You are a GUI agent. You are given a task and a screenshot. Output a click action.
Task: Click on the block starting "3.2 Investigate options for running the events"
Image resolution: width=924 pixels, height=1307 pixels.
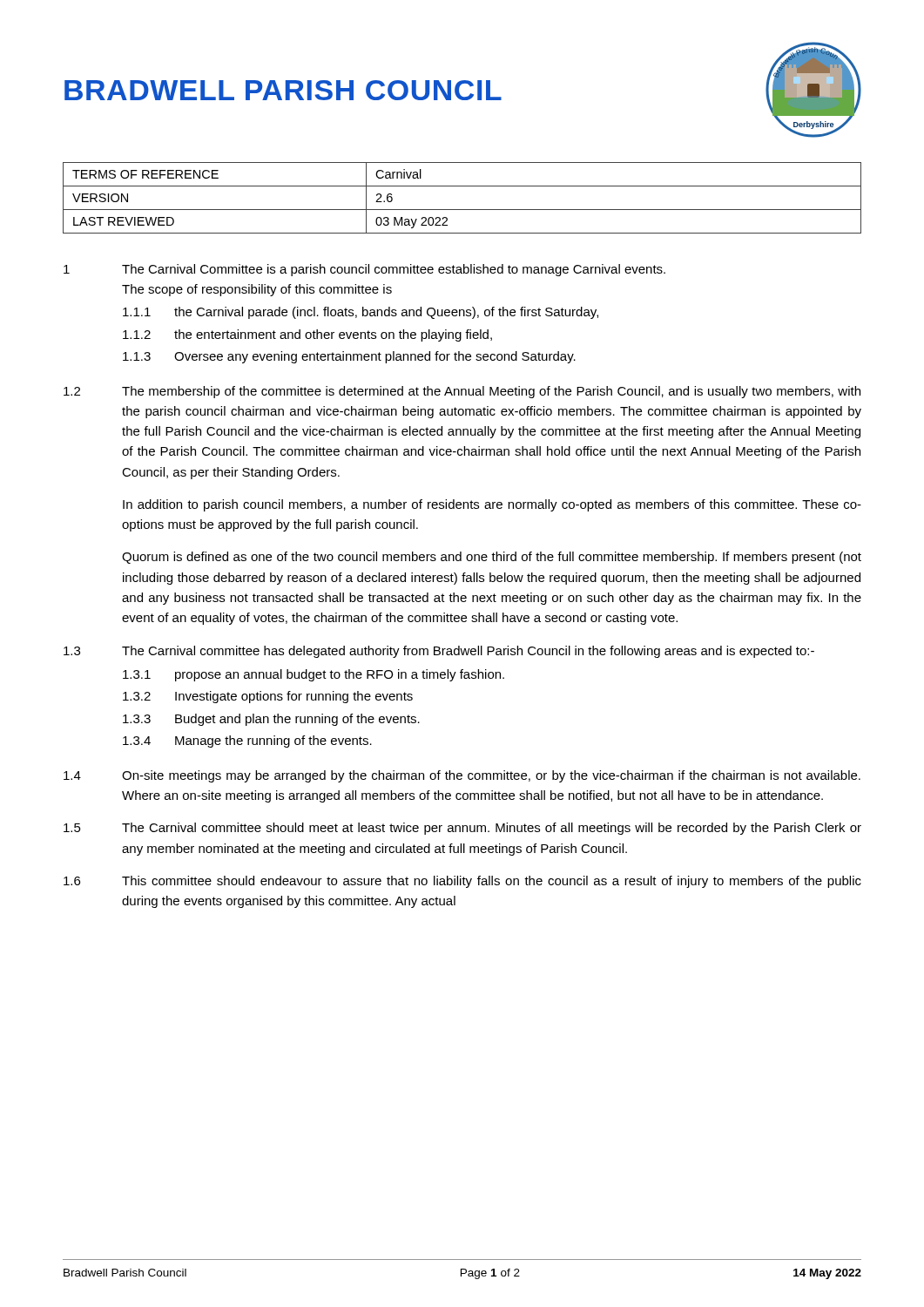pos(268,697)
